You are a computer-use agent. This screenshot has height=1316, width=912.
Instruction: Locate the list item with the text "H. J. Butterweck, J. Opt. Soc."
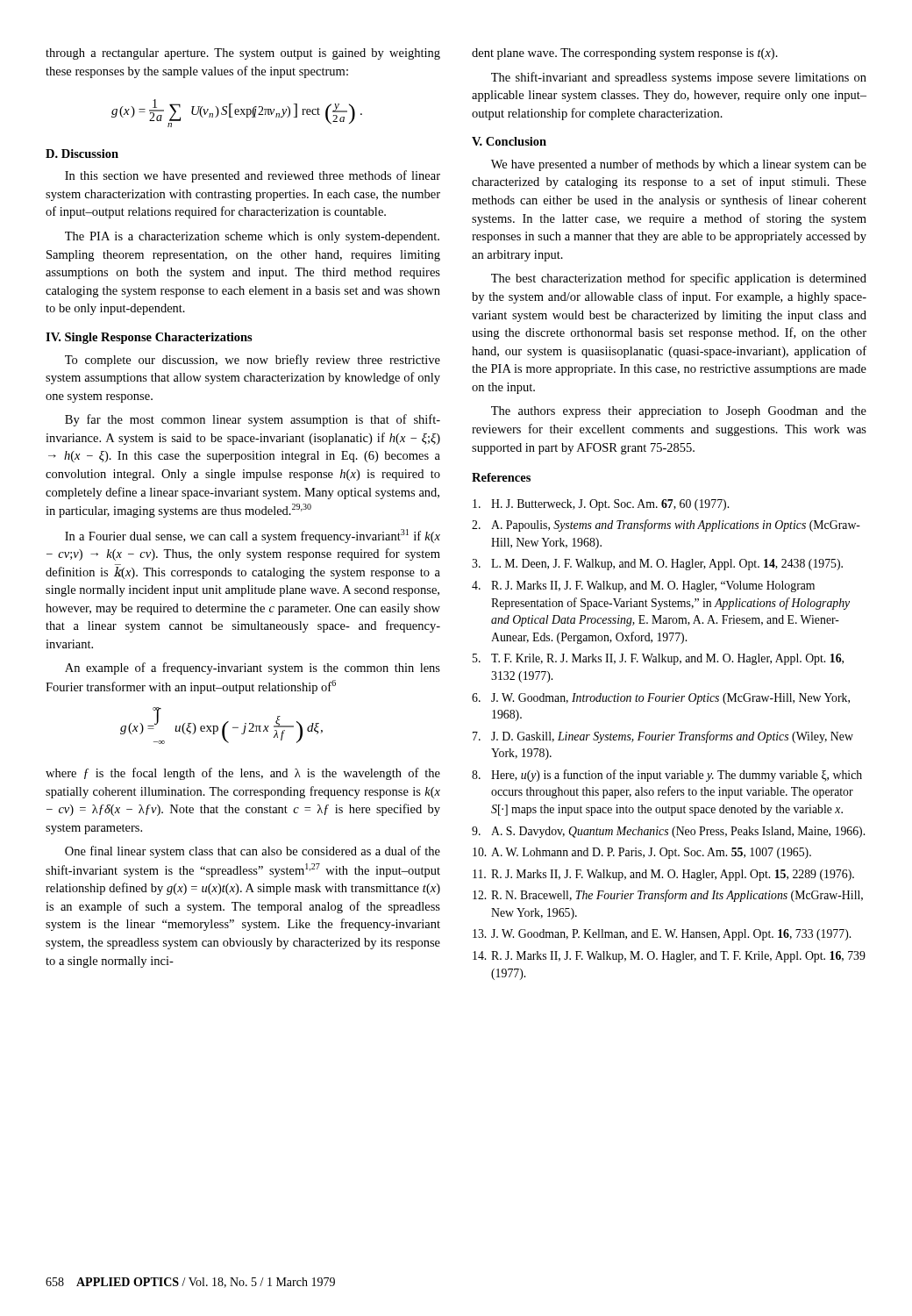[601, 504]
